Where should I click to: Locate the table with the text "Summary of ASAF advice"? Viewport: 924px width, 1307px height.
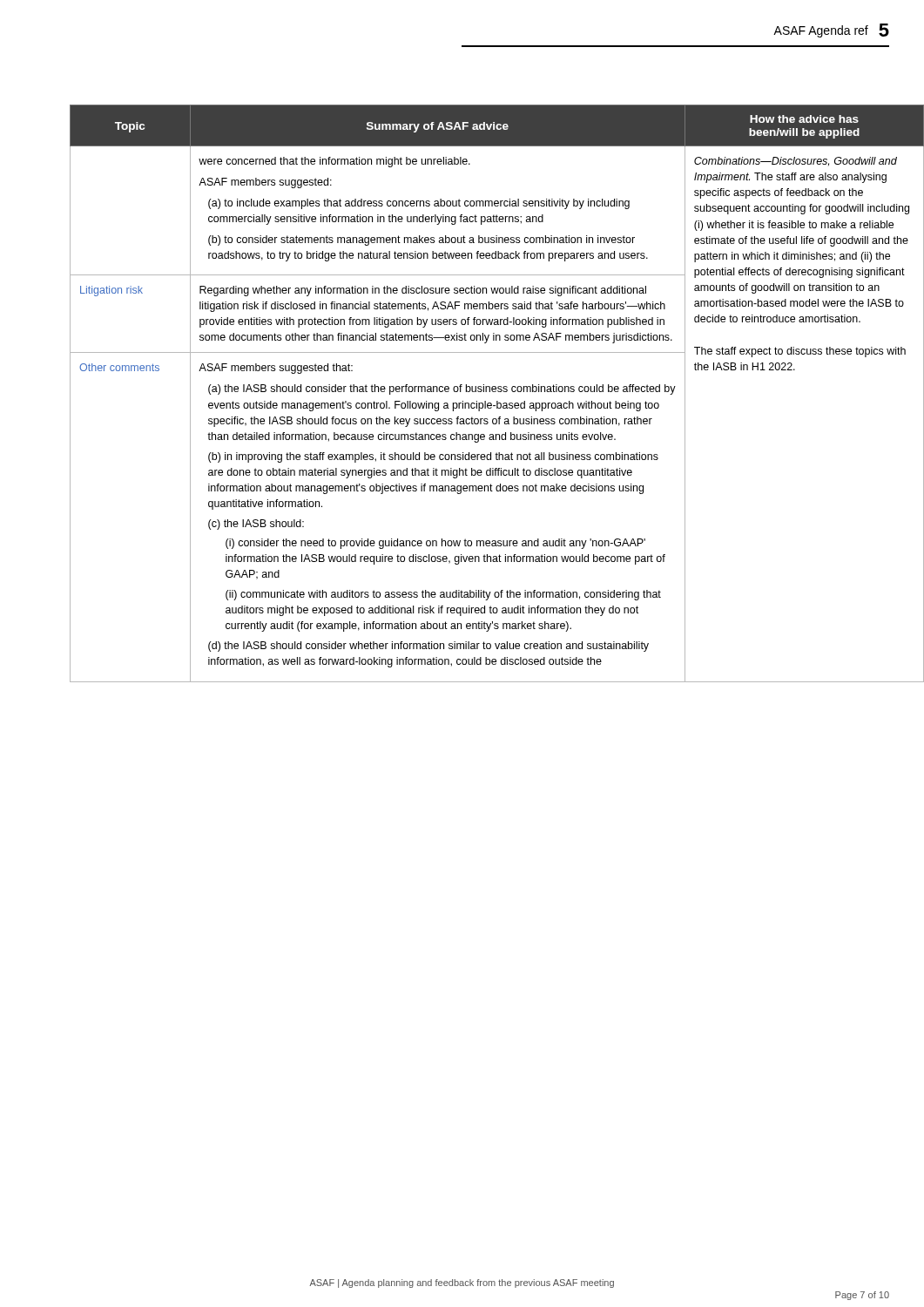point(462,654)
